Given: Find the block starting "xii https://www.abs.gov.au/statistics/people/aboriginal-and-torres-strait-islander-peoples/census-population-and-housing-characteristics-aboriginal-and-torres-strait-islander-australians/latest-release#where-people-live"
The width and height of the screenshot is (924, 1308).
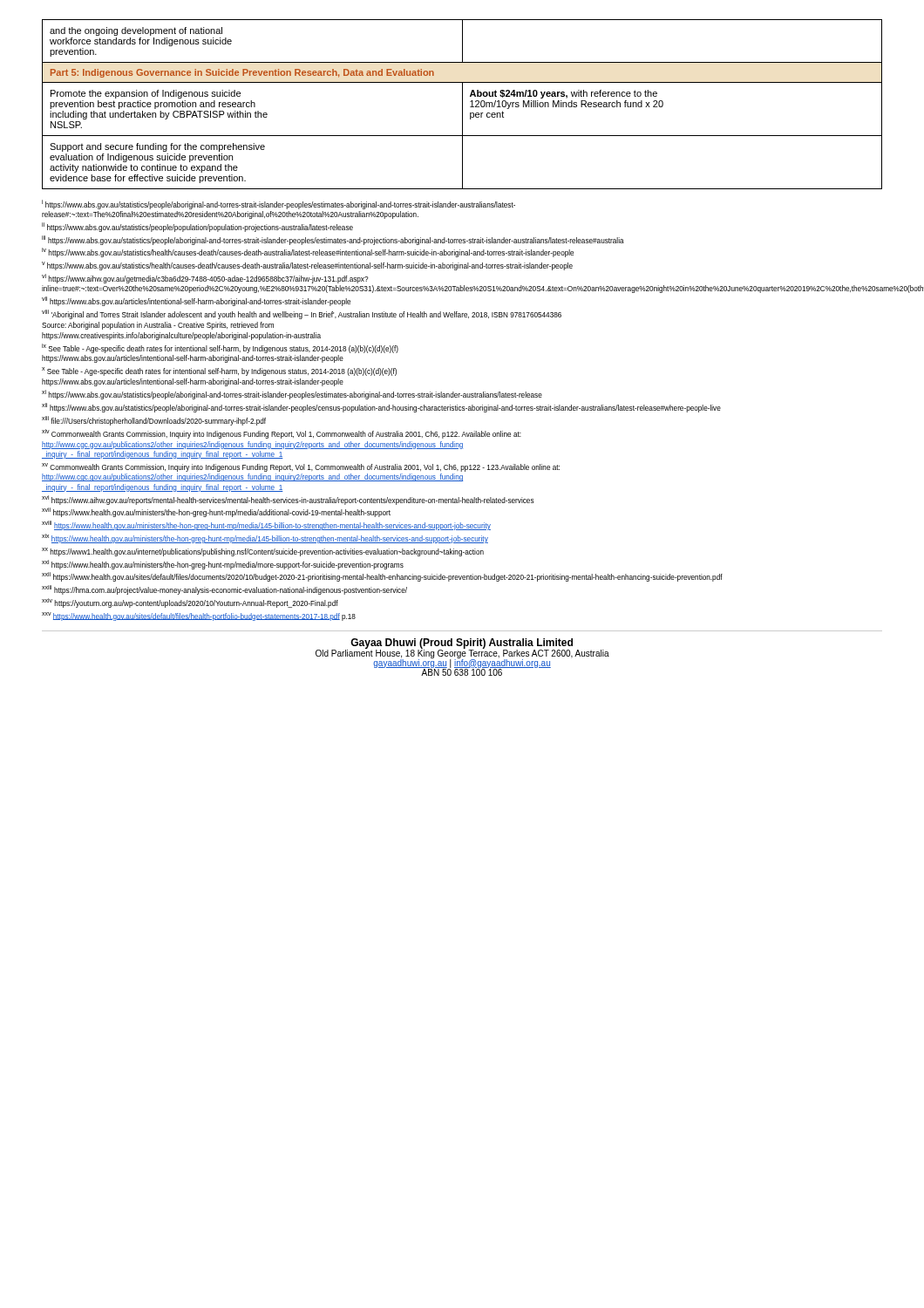Looking at the screenshot, I should (381, 407).
